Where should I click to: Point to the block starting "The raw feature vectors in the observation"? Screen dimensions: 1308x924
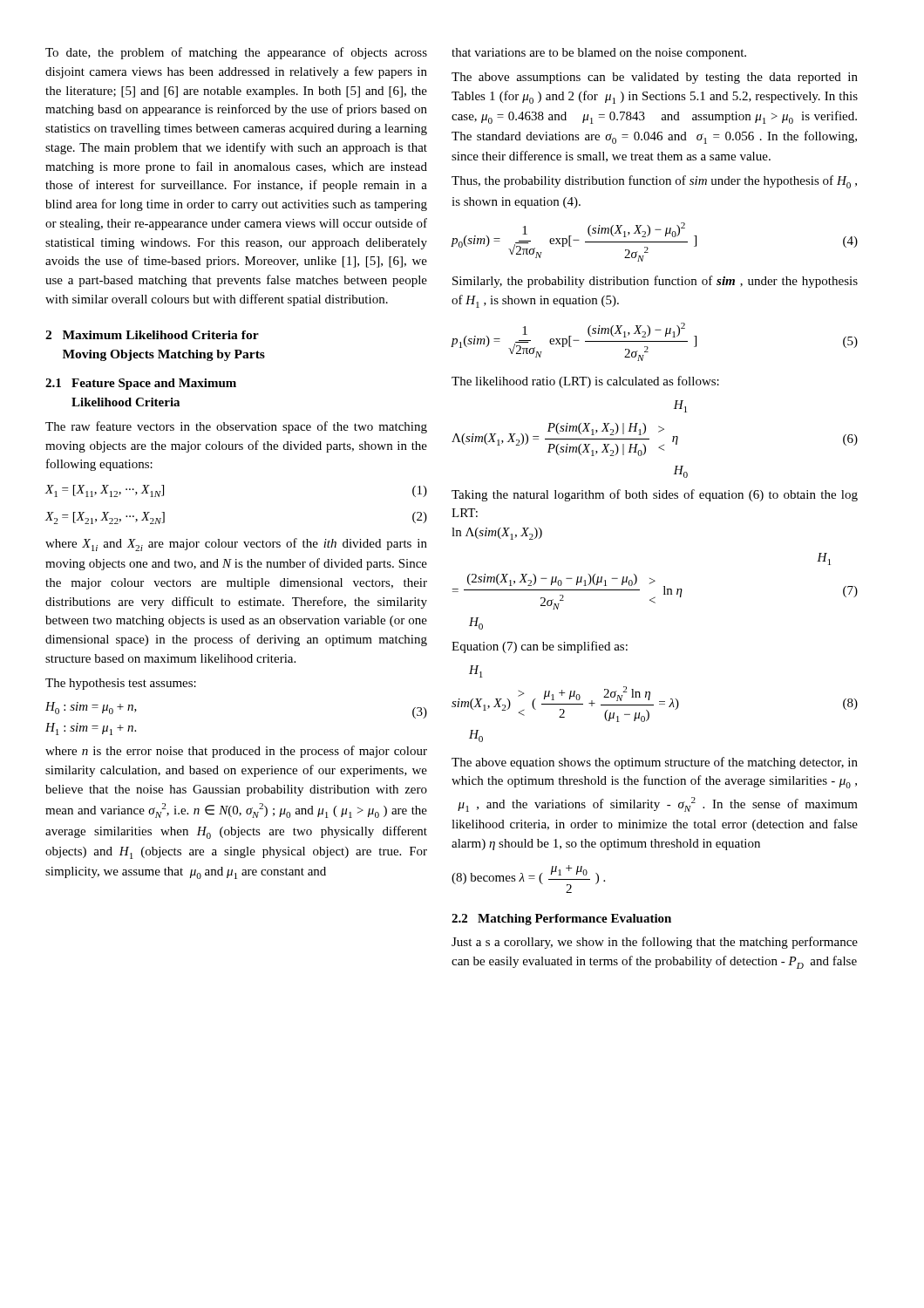tap(236, 446)
